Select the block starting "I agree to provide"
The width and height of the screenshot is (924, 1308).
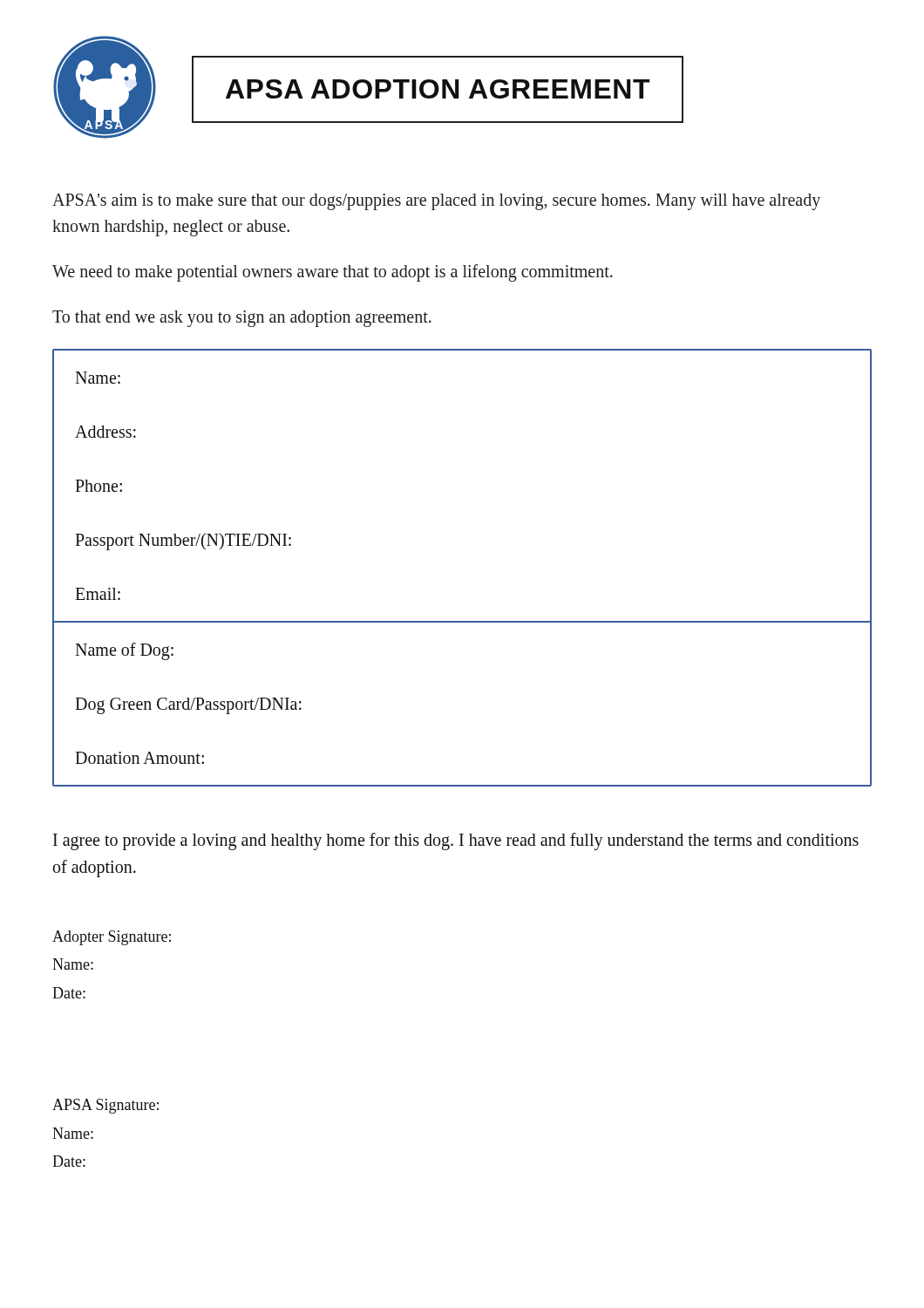456,853
